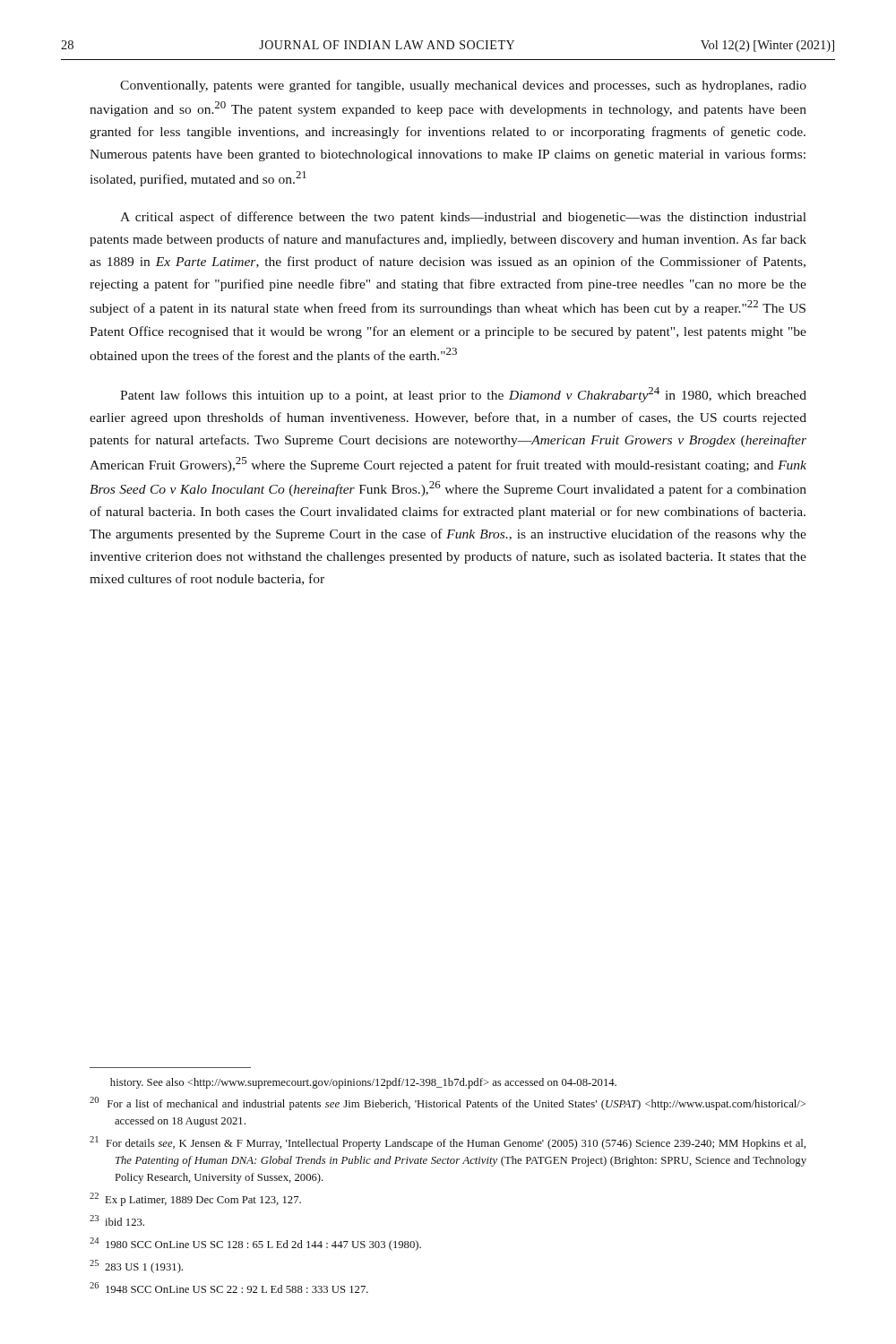Locate the block of text that opens with "24 1980 SCC OnLine US SC 128 :"
This screenshot has width=896, height=1344.
click(256, 1243)
